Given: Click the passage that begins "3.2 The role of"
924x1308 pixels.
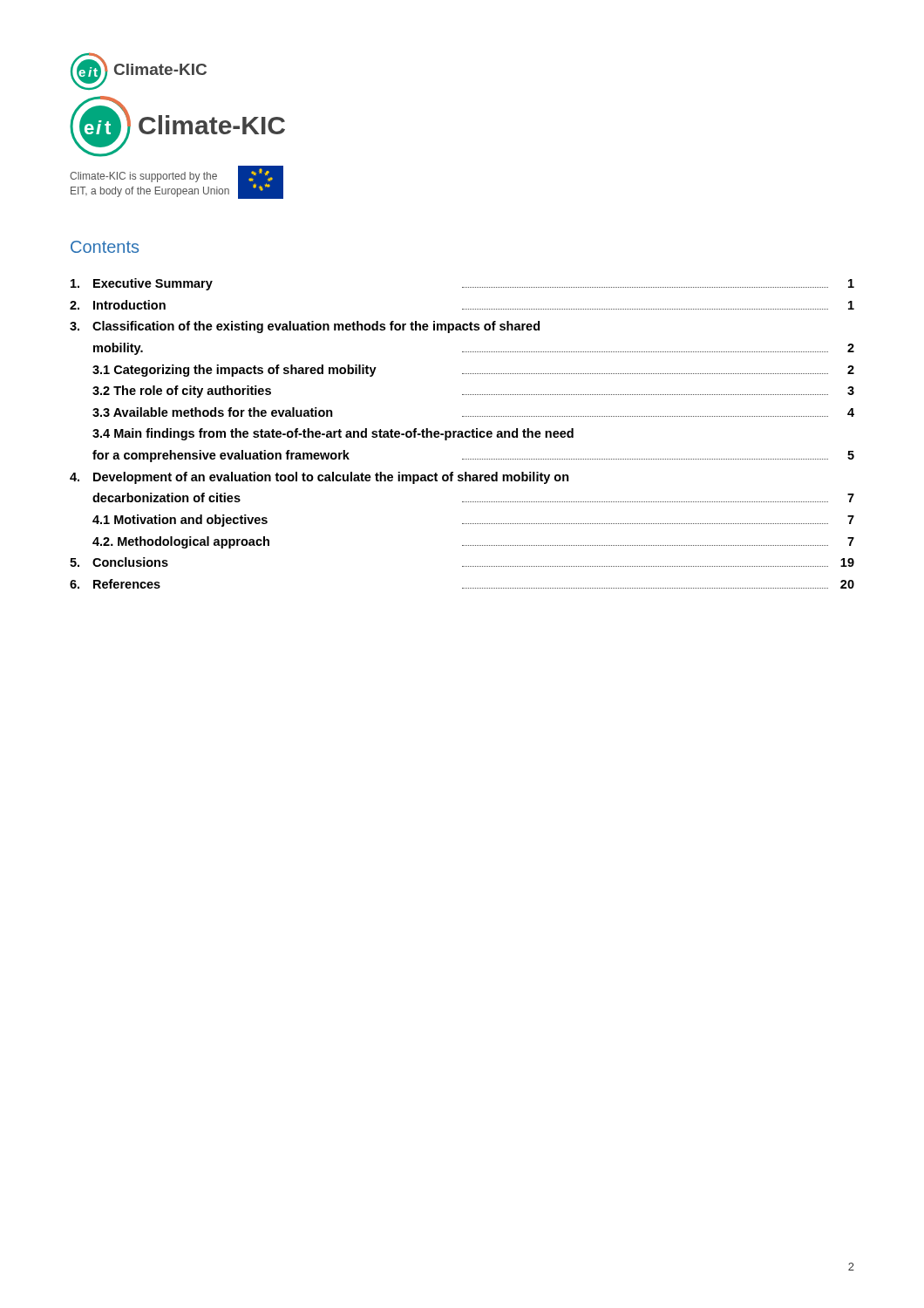Looking at the screenshot, I should 473,391.
